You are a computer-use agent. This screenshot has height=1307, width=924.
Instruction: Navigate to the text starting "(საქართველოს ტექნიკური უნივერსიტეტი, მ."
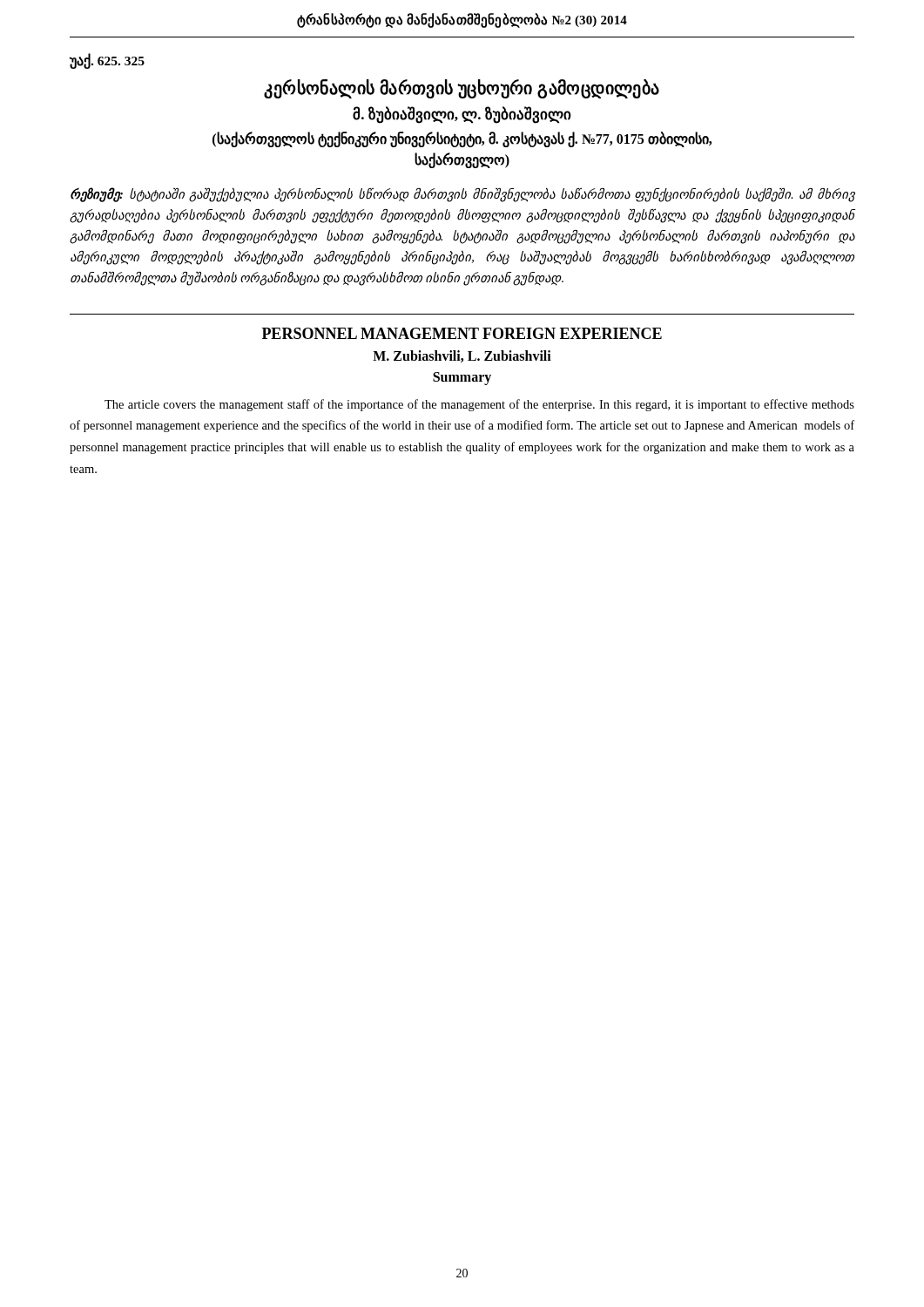coord(462,149)
